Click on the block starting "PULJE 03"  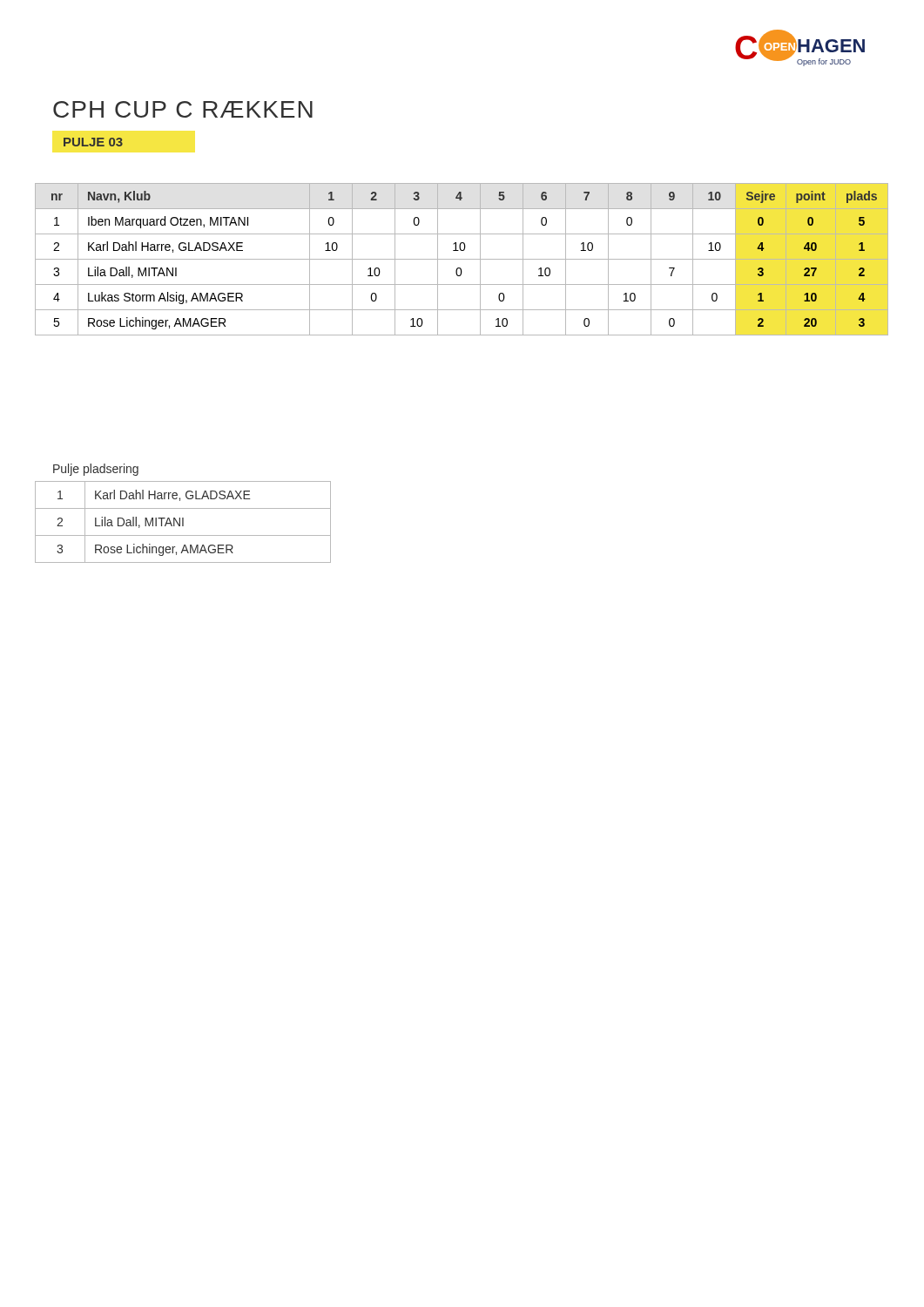tap(93, 142)
